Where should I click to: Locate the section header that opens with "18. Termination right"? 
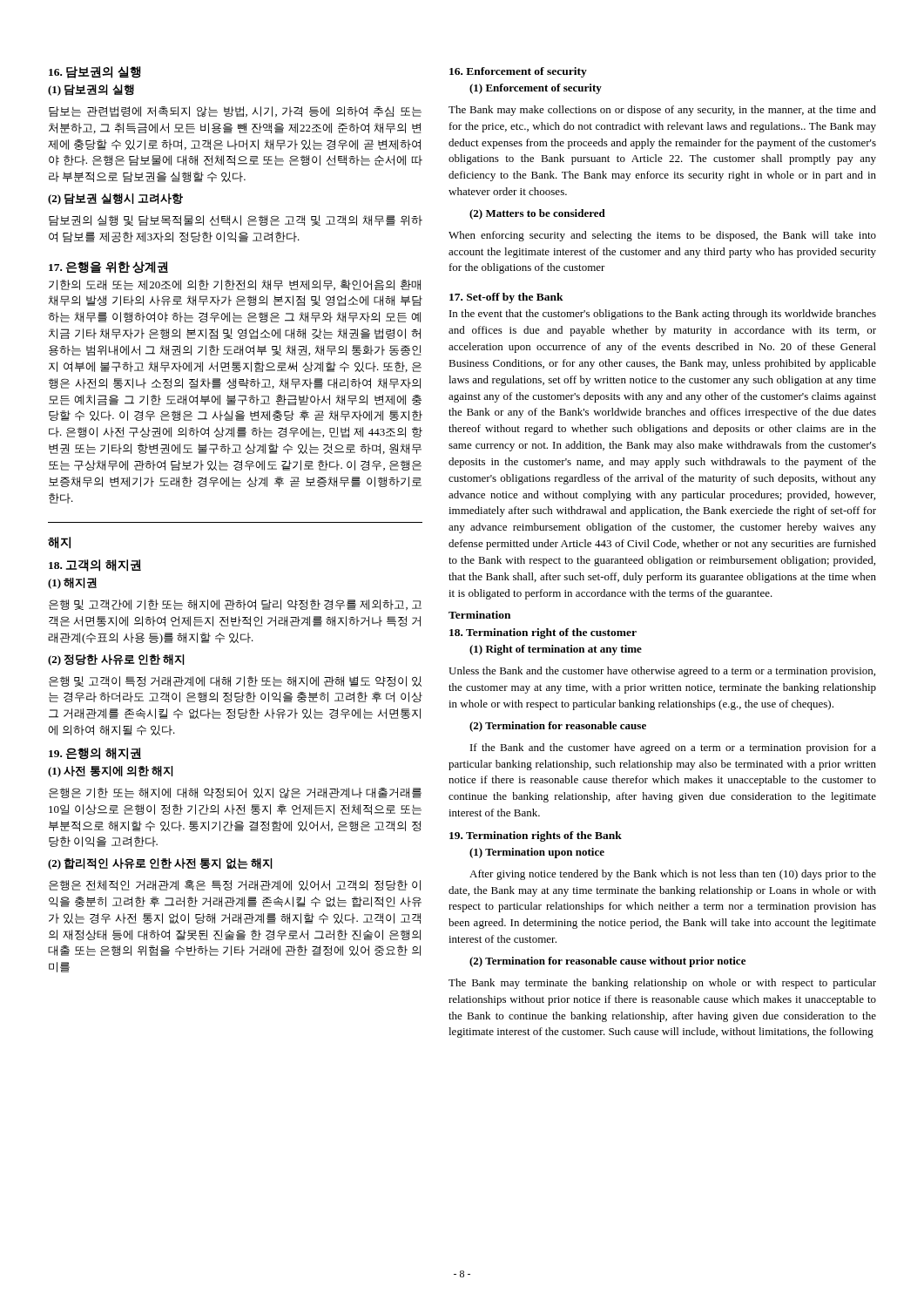(x=543, y=633)
